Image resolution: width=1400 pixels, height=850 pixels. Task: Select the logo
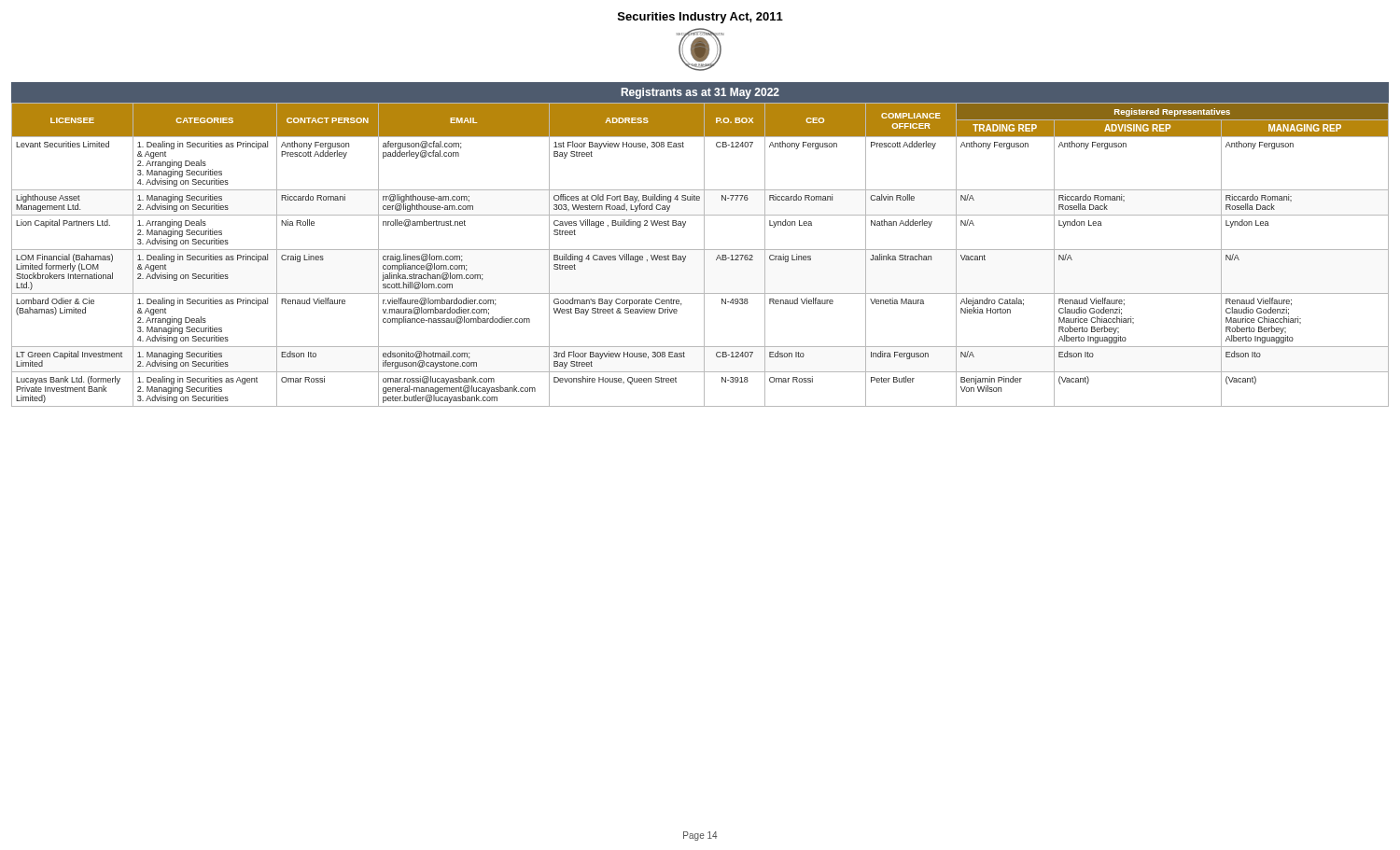tap(700, 53)
